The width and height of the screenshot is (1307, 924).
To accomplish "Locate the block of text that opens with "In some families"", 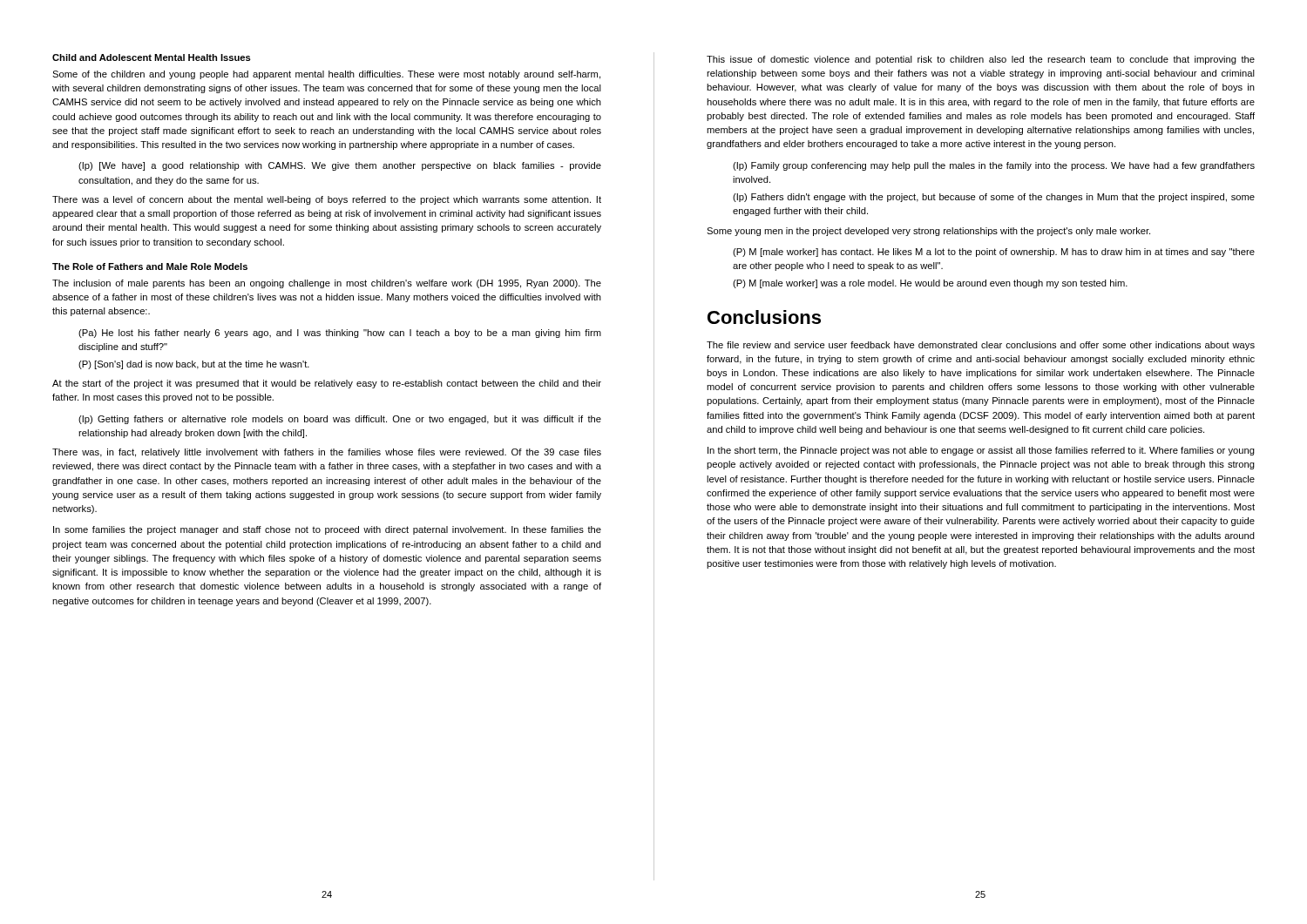I will pos(327,565).
